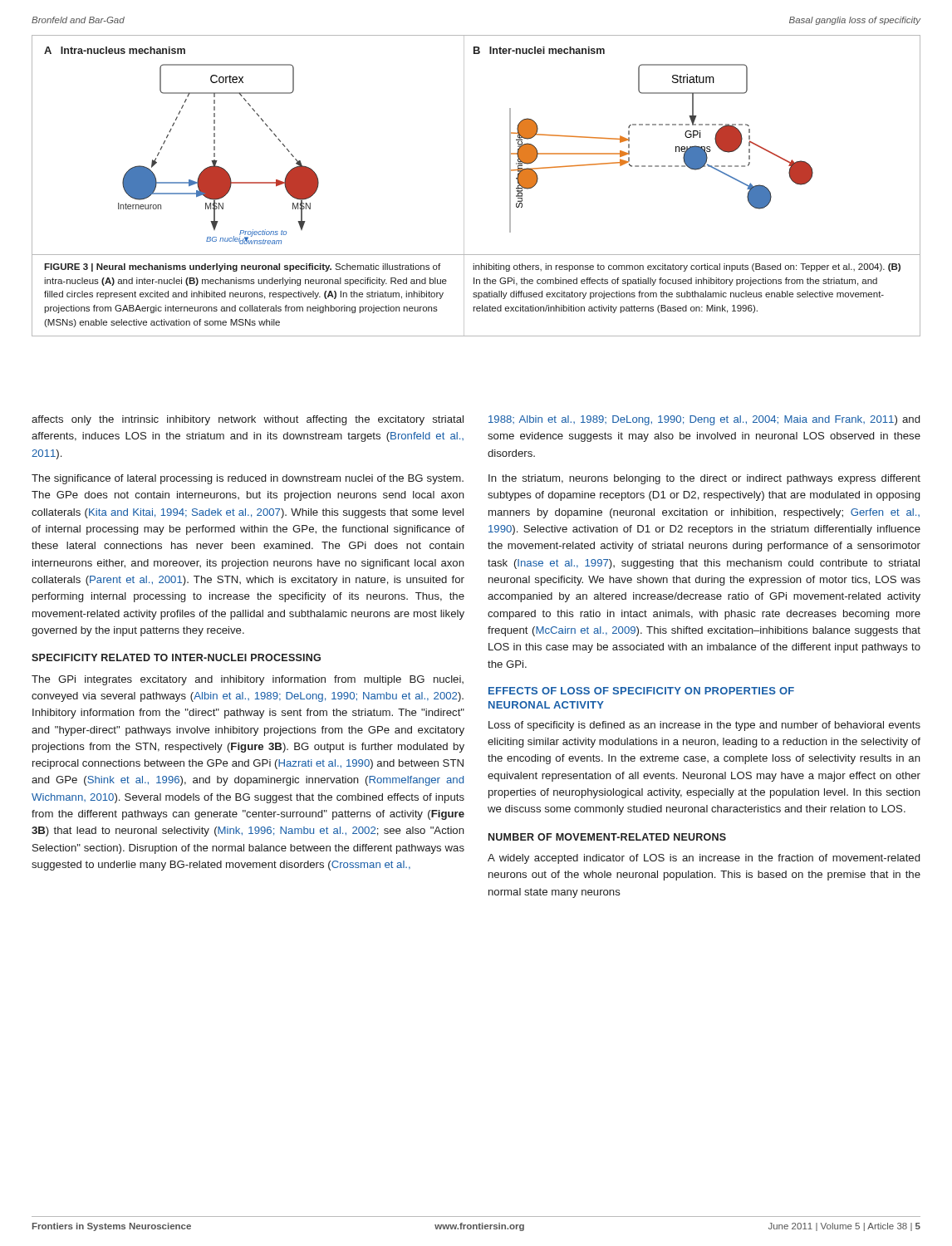Find the block starting "EFFECTS OF LOSS OF SPECIFICITY"
This screenshot has width=952, height=1246.
pos(641,698)
